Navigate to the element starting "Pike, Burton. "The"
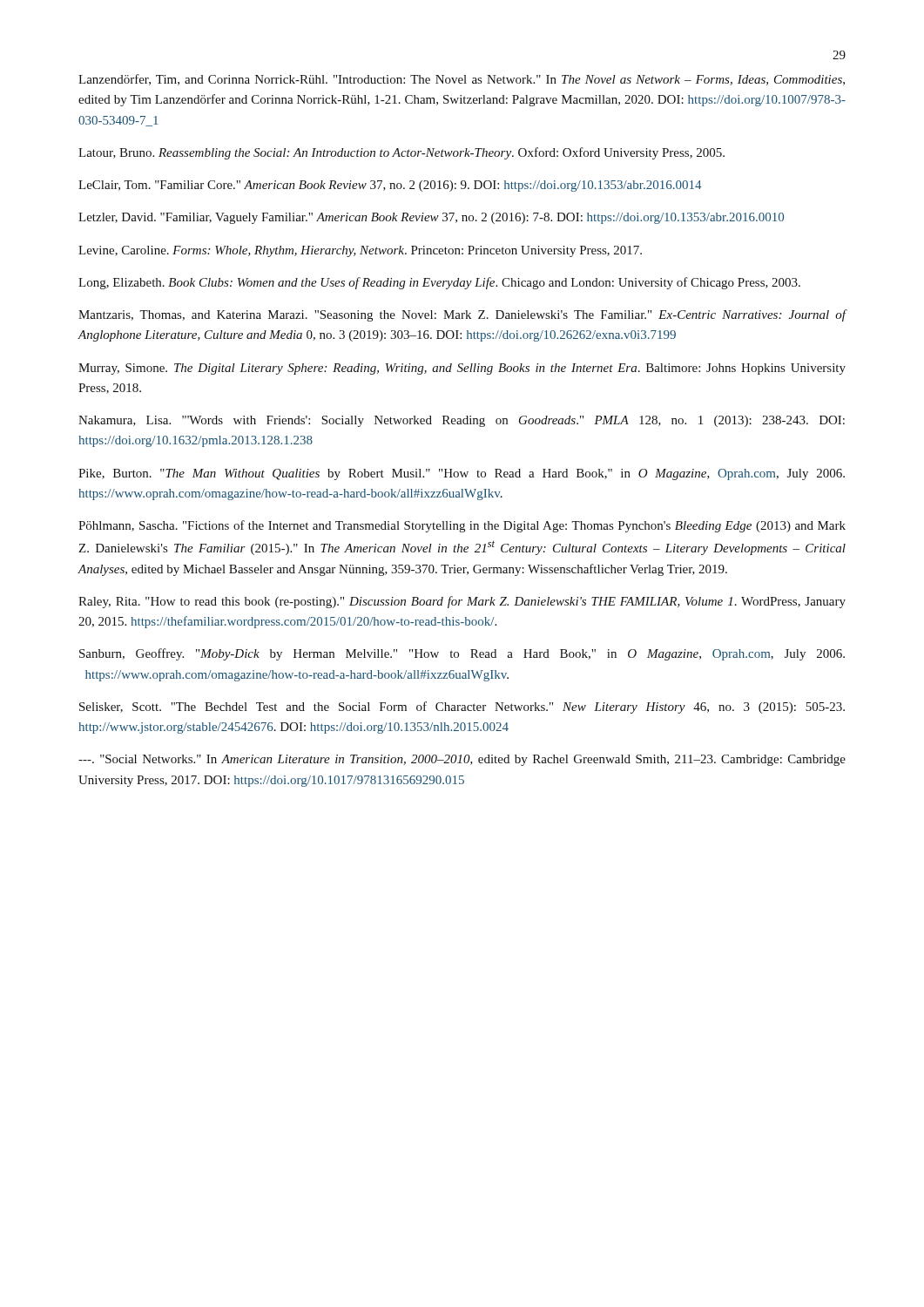The image size is (924, 1307). pos(462,483)
